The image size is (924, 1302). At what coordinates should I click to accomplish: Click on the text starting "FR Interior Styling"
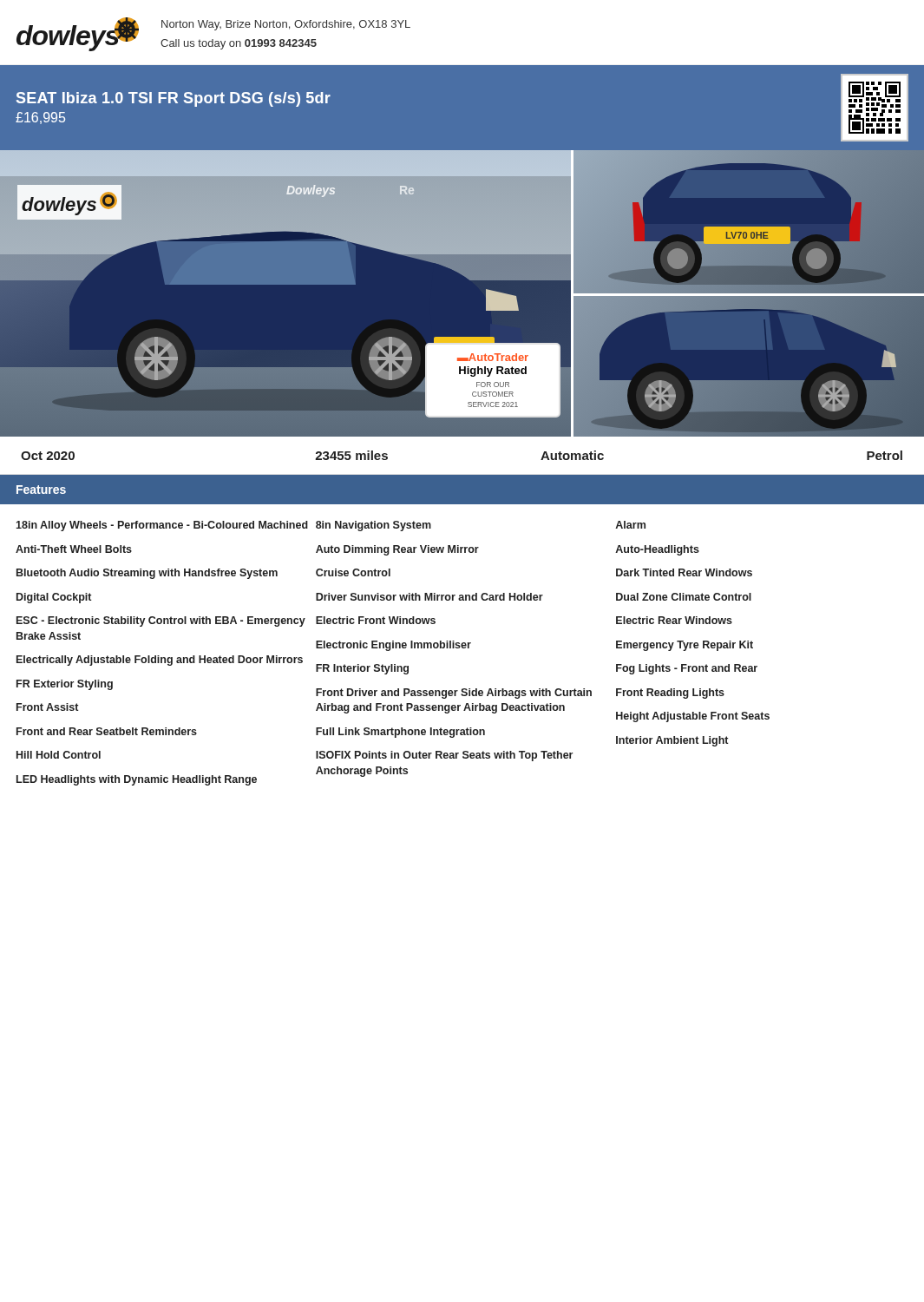pos(363,668)
